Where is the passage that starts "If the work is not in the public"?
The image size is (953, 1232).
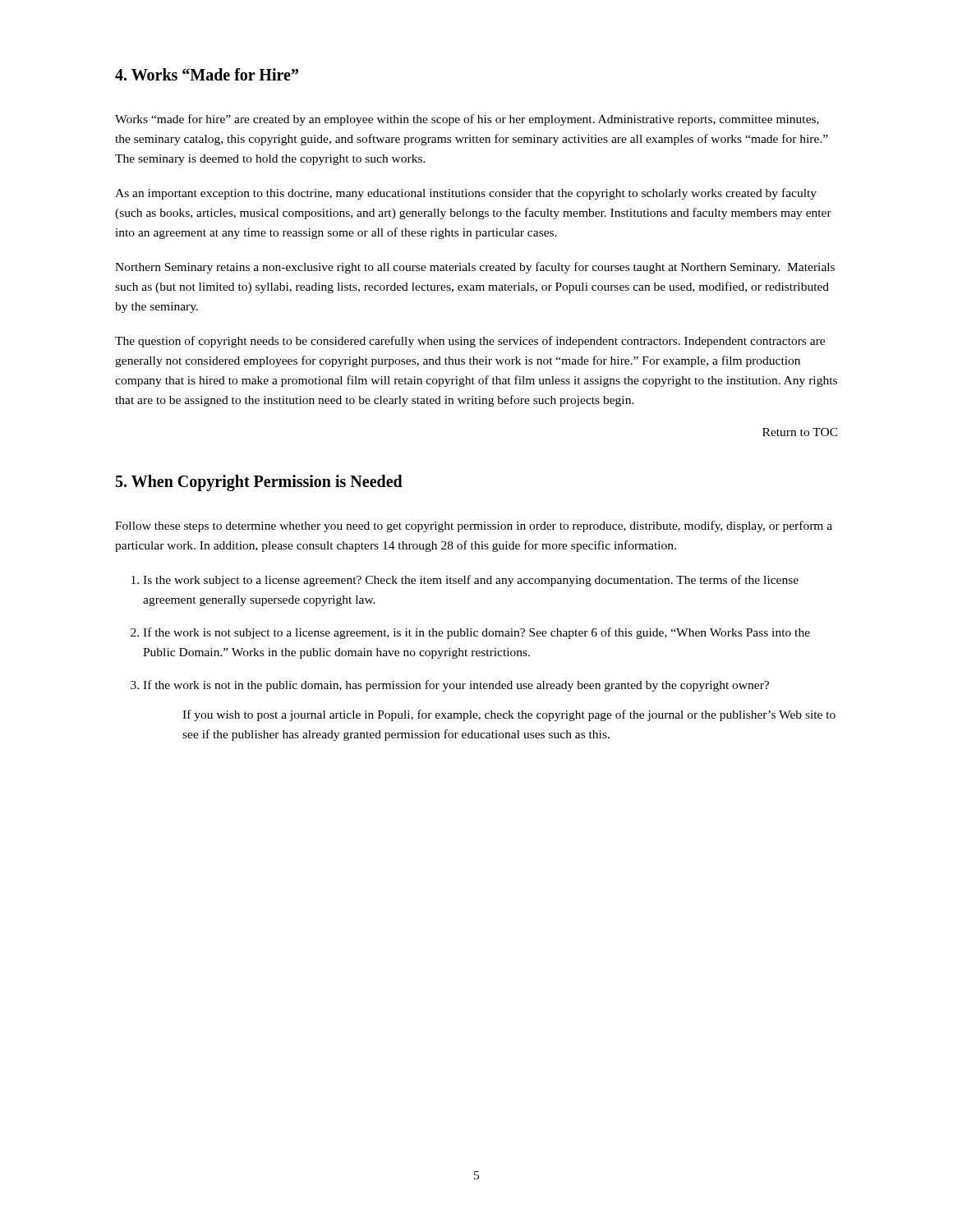(x=490, y=710)
